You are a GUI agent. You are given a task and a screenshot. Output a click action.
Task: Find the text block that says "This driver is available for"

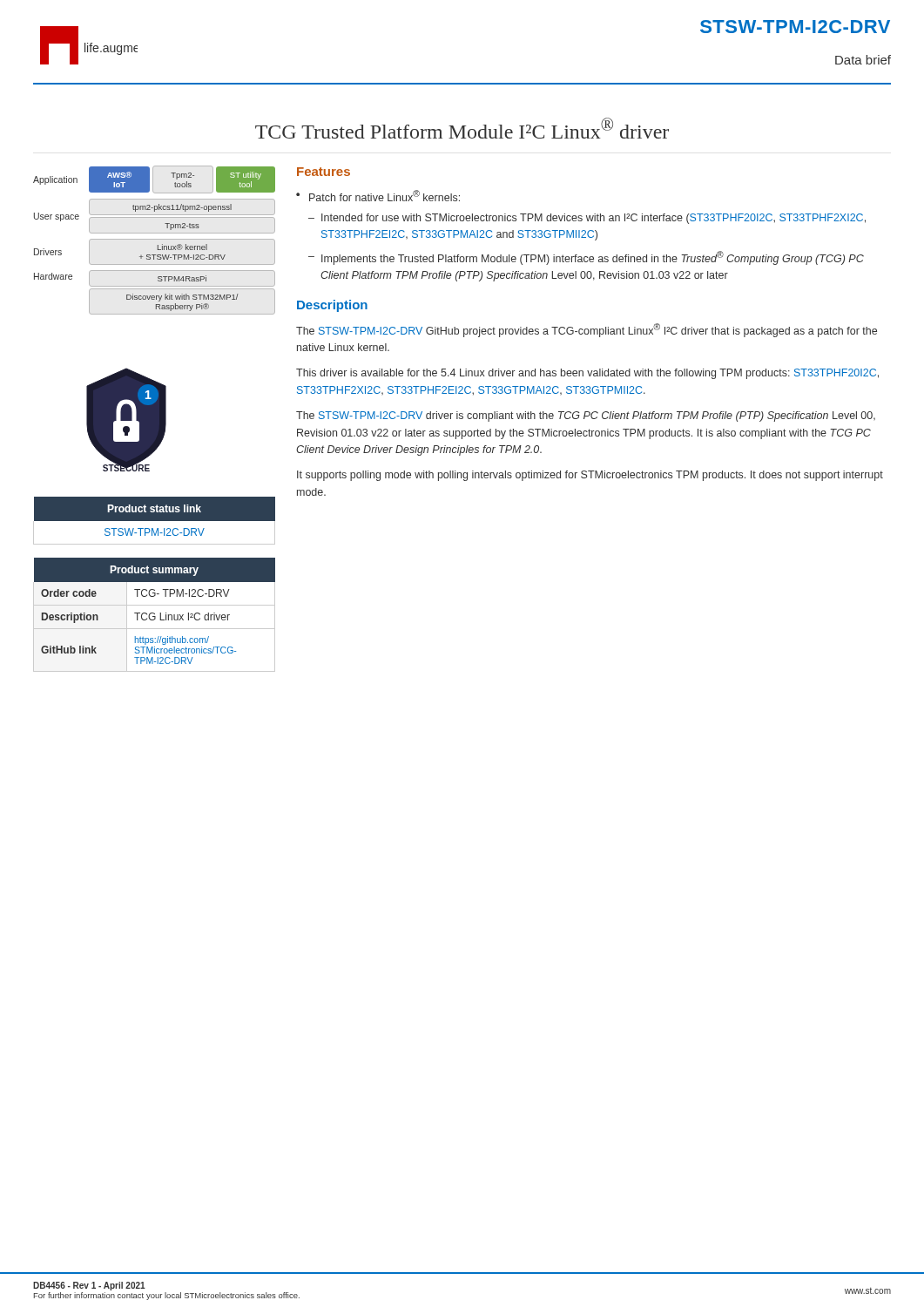pyautogui.click(x=588, y=382)
